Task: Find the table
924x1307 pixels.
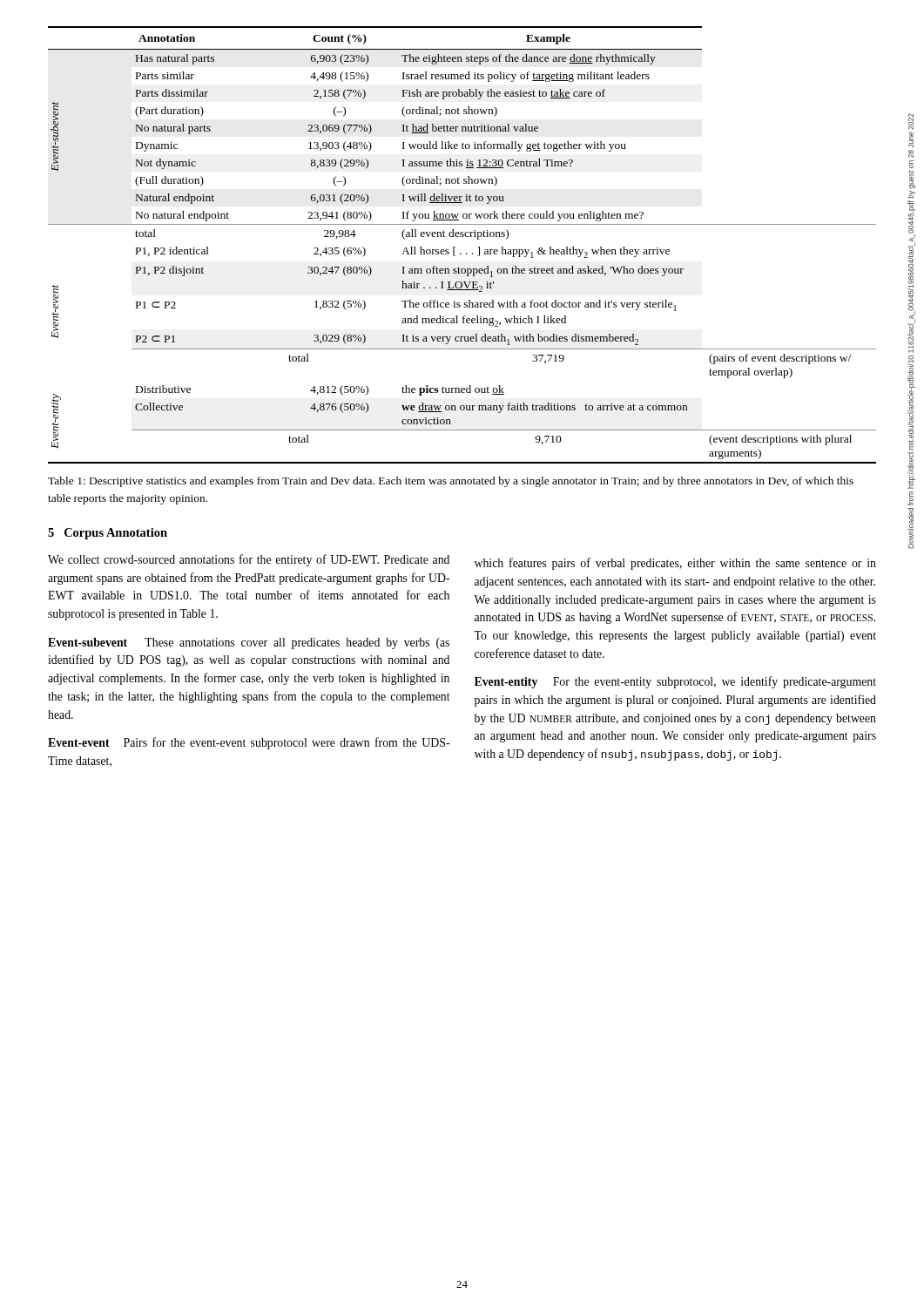Action: click(462, 245)
